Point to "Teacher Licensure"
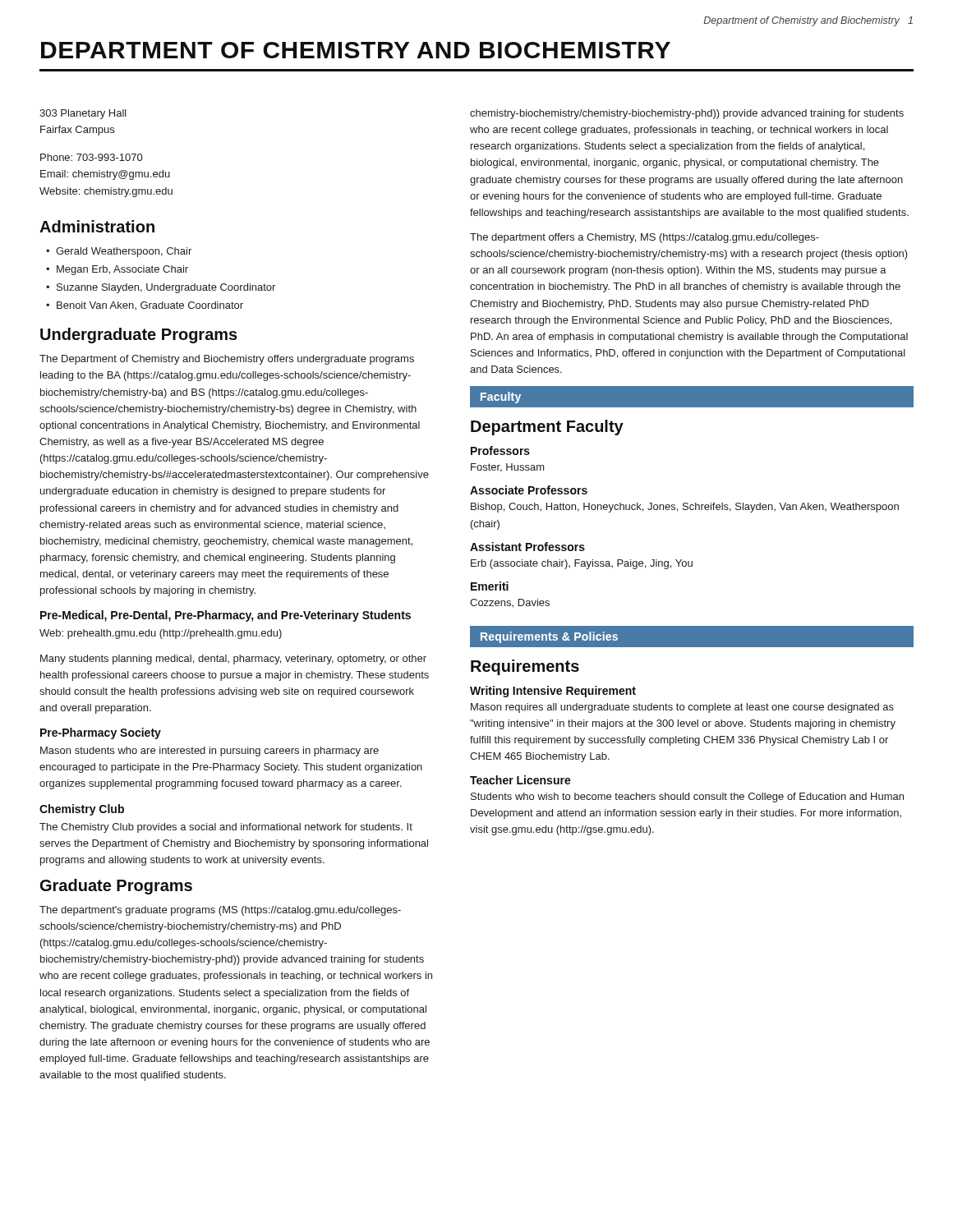 tap(520, 780)
